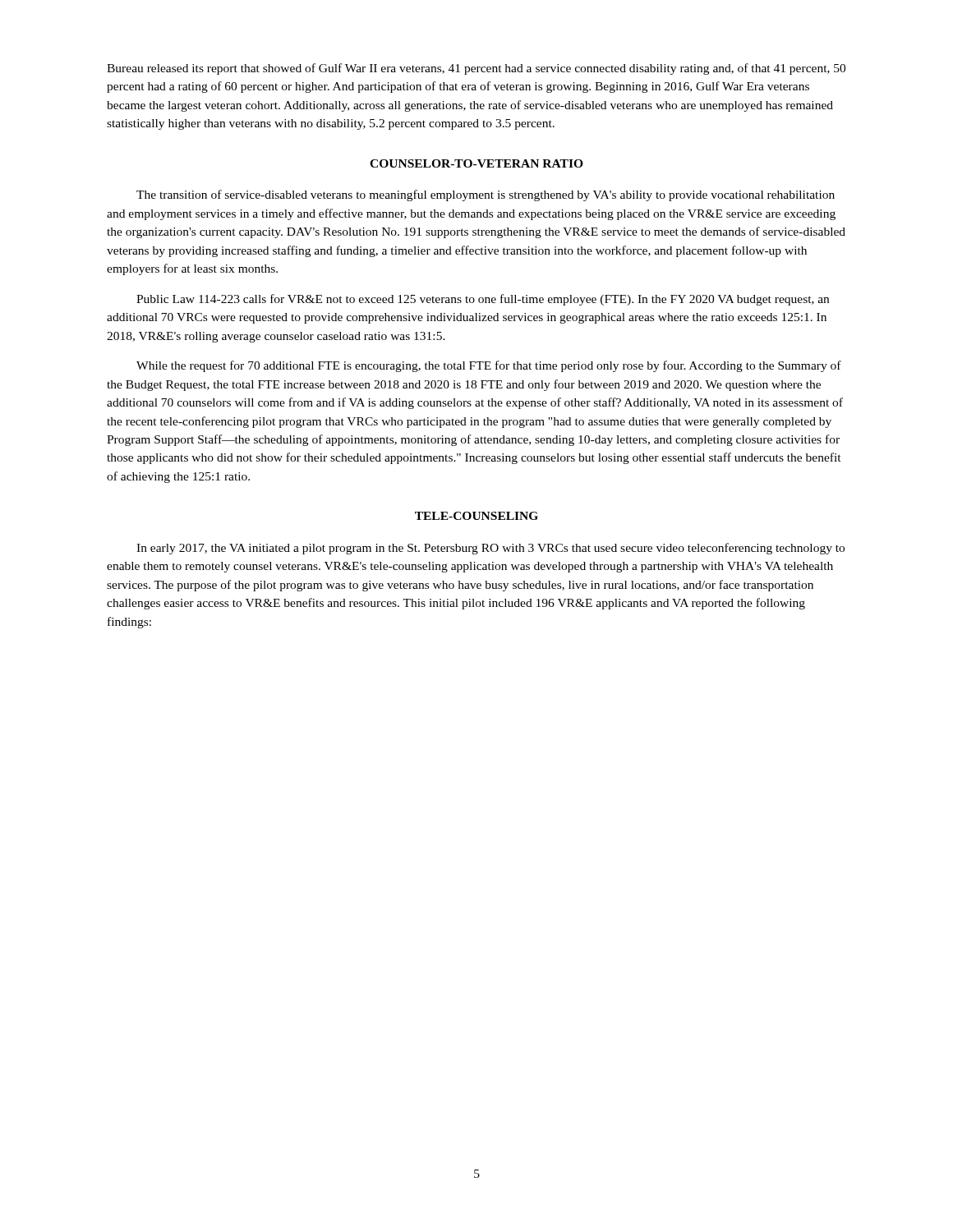The image size is (953, 1232).
Task: Locate the block starting "The transition of"
Action: (476, 231)
